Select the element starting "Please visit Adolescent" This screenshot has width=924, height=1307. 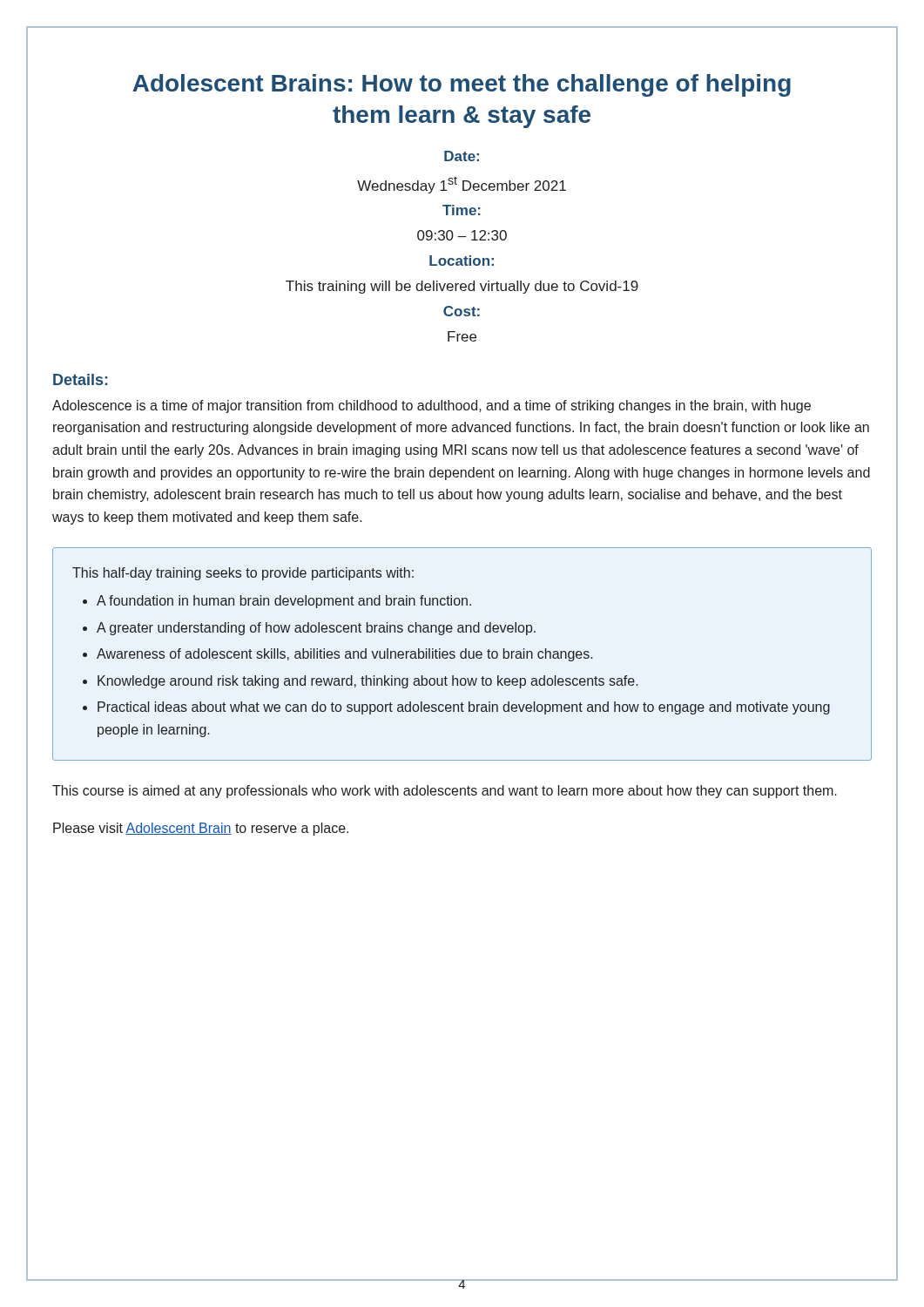pyautogui.click(x=201, y=828)
